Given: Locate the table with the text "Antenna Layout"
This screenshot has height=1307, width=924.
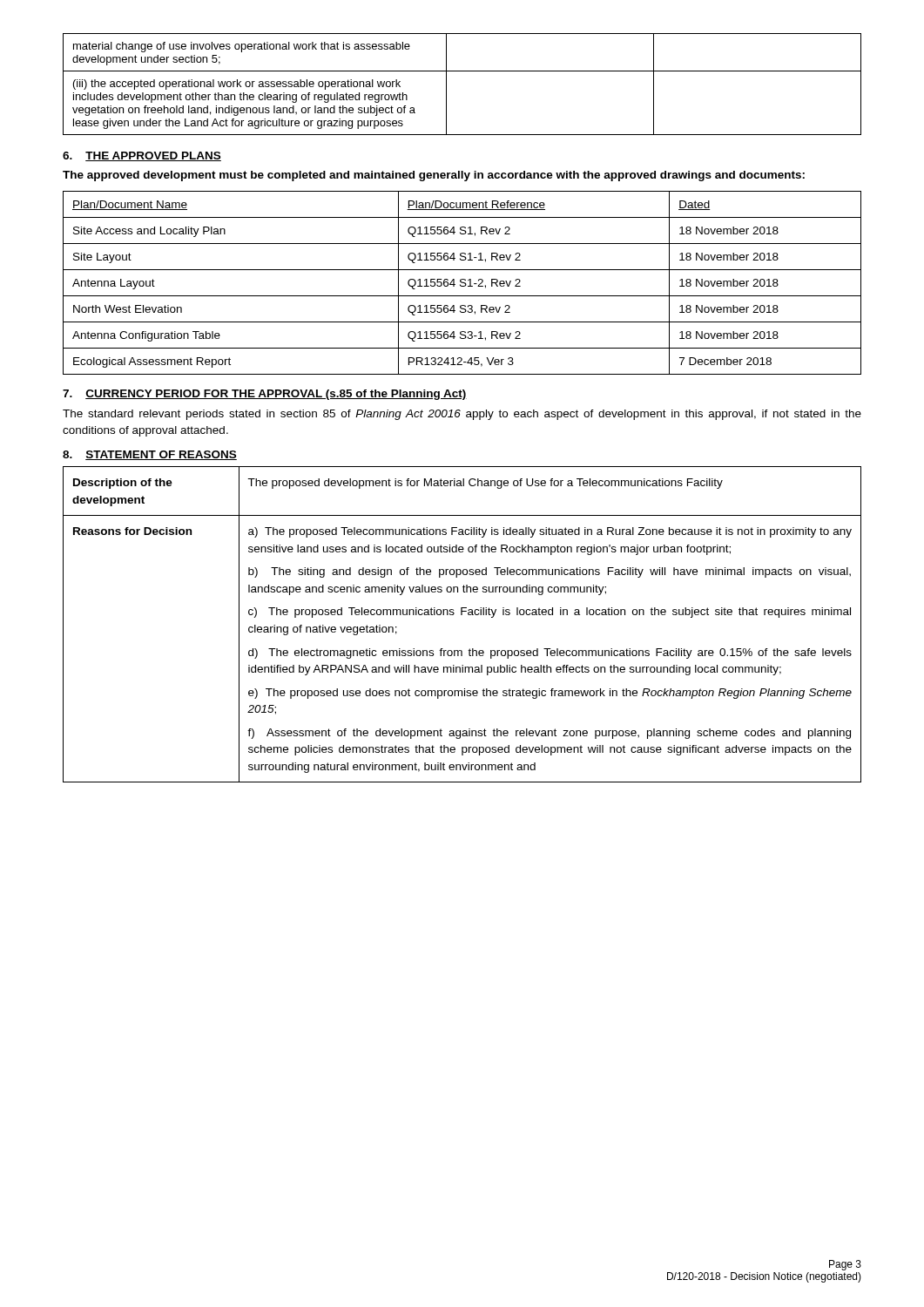Looking at the screenshot, I should pos(462,283).
